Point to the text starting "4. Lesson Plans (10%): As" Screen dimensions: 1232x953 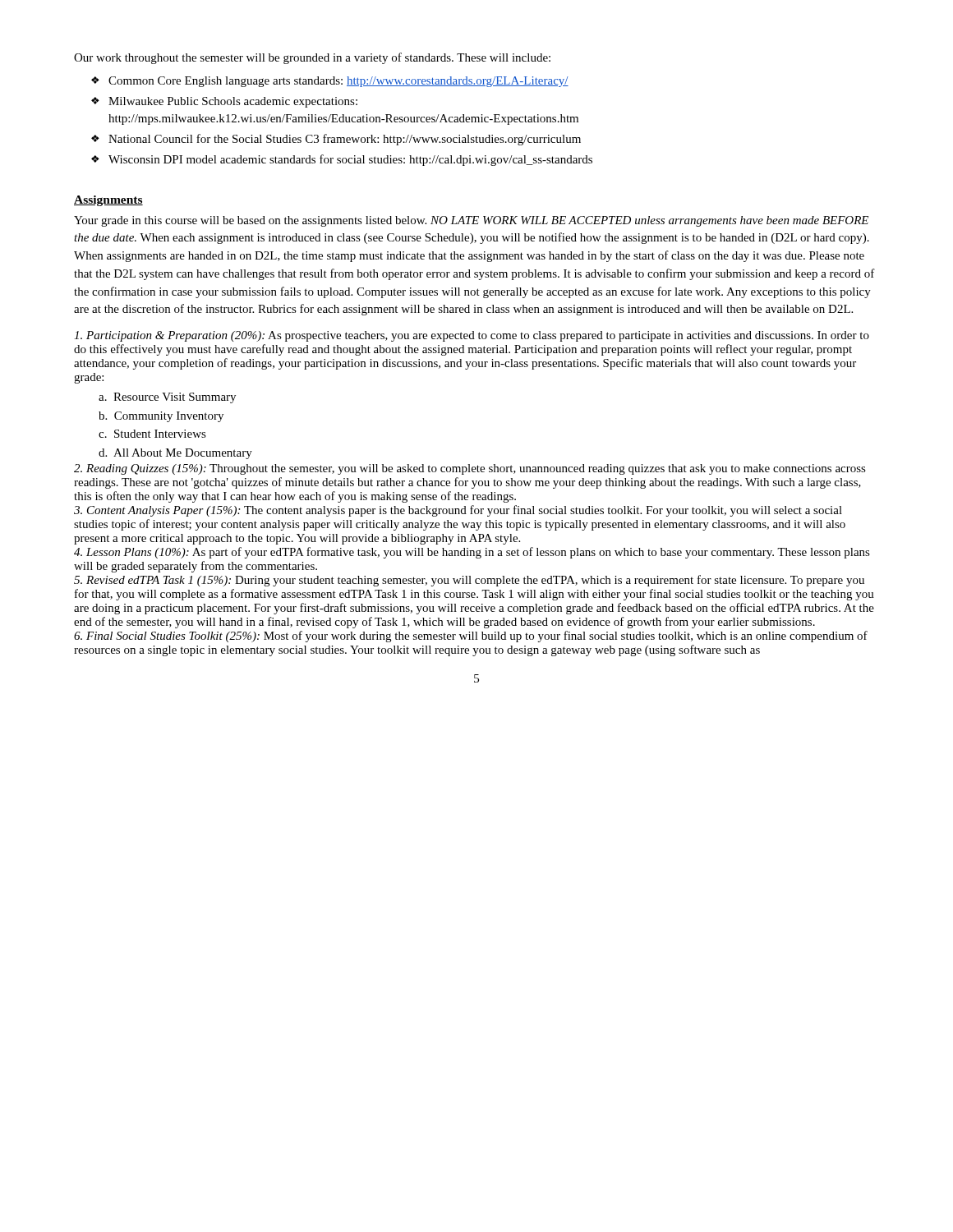click(476, 559)
